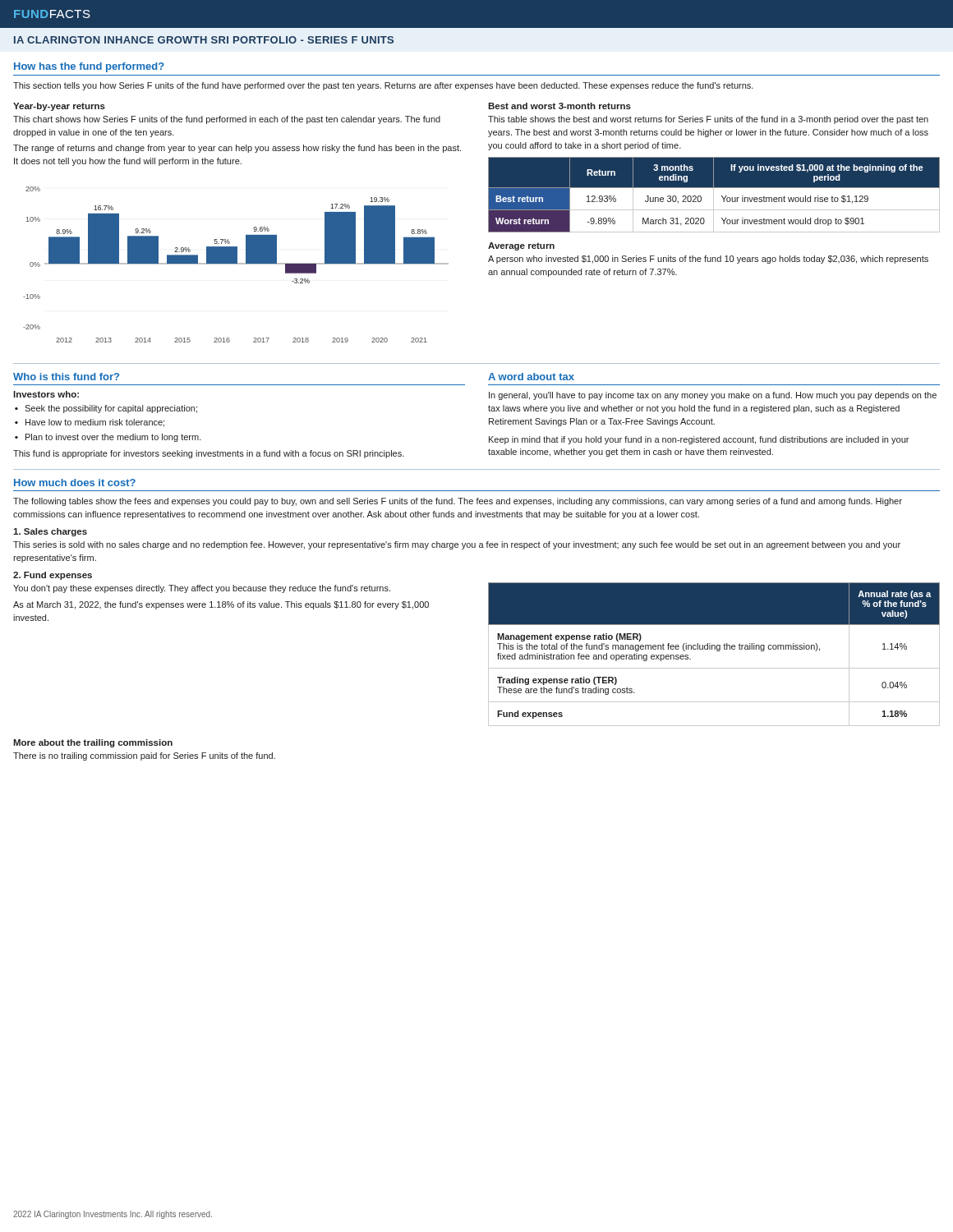
Task: Click on the section header containing "A word about"
Action: 531,376
